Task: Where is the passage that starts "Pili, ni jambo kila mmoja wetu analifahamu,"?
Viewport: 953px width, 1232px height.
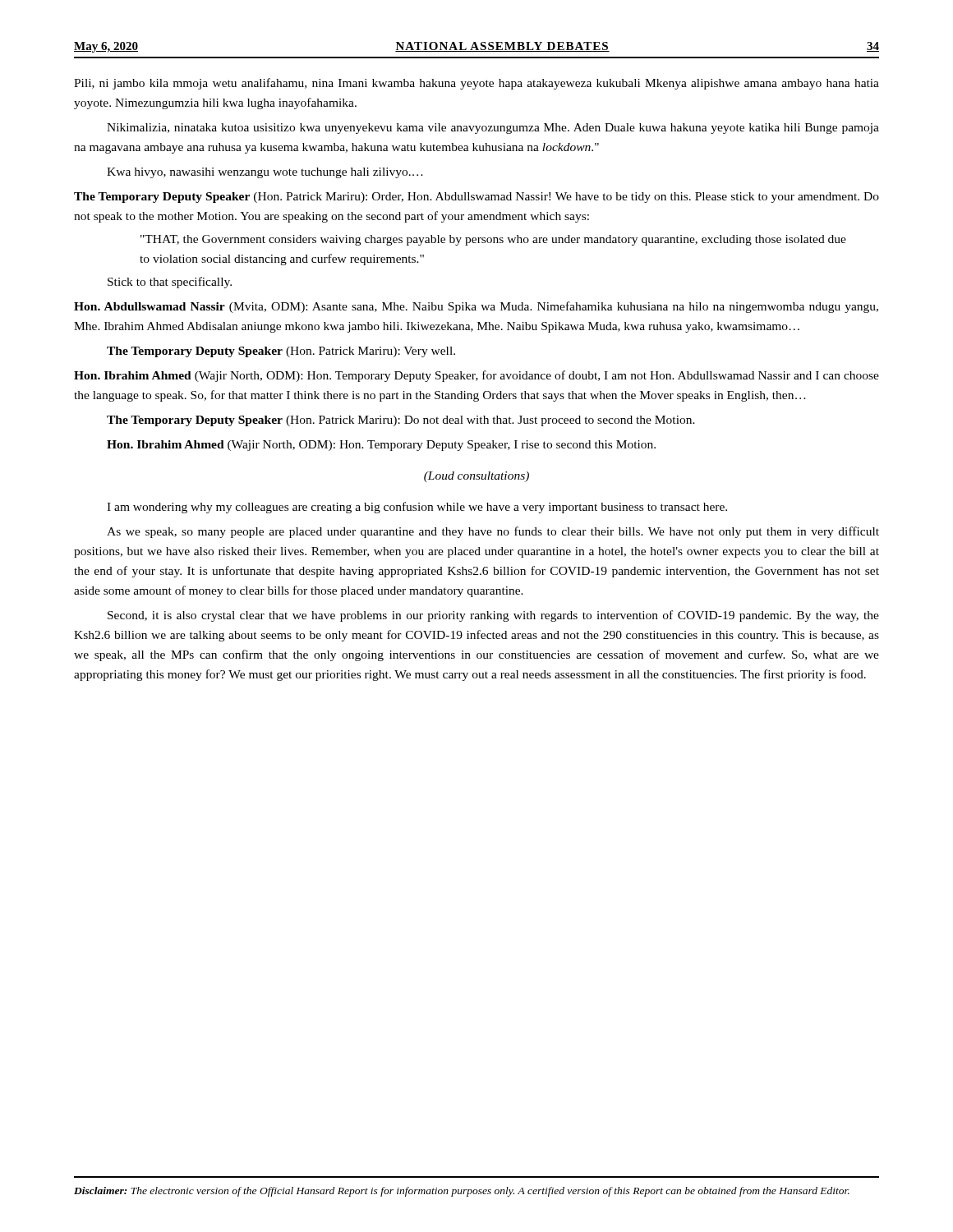Action: click(476, 93)
